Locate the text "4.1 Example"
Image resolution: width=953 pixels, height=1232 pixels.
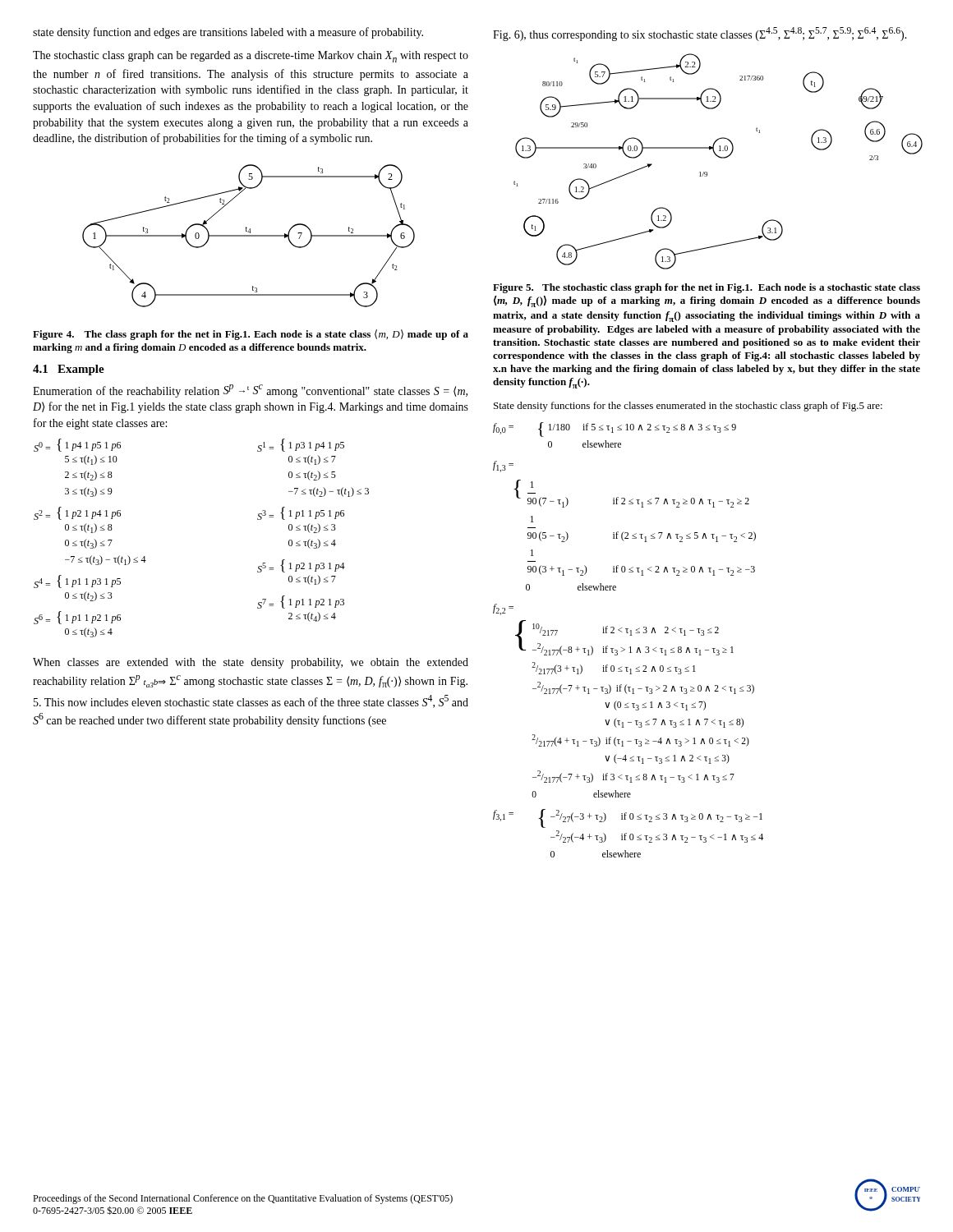(68, 369)
